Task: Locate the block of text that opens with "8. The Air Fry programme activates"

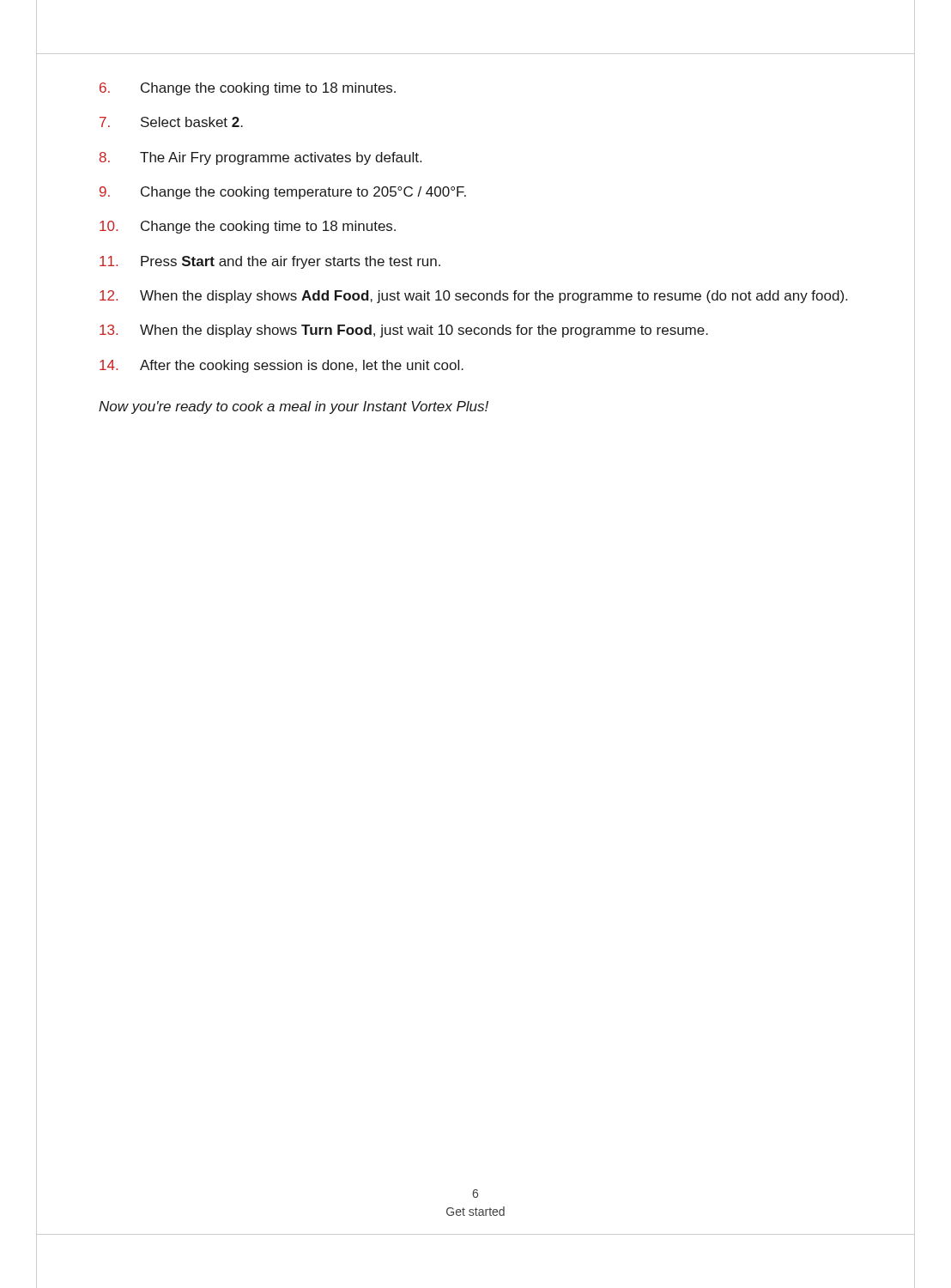Action: pos(260,158)
